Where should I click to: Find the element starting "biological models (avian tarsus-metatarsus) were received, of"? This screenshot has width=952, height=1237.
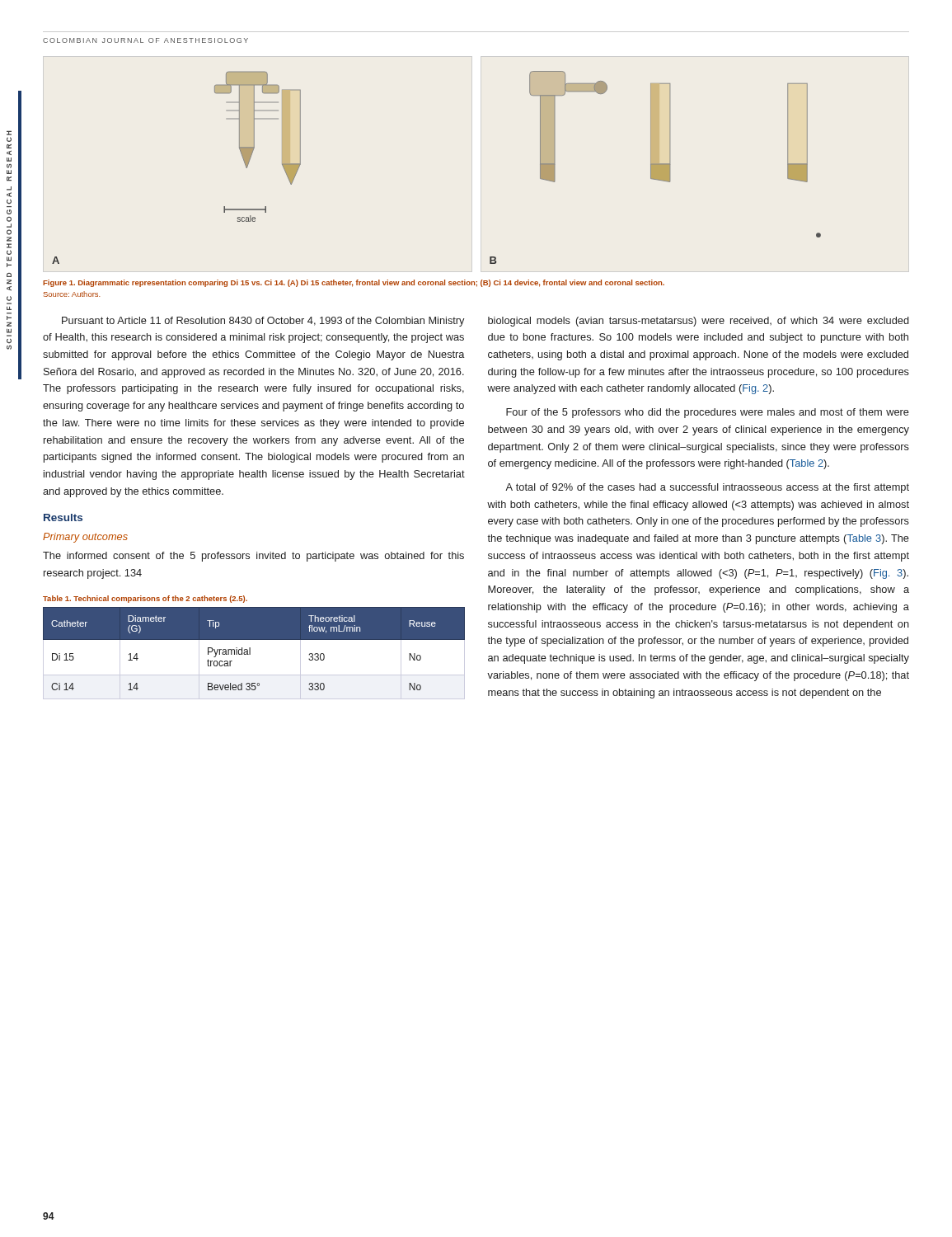[698, 507]
